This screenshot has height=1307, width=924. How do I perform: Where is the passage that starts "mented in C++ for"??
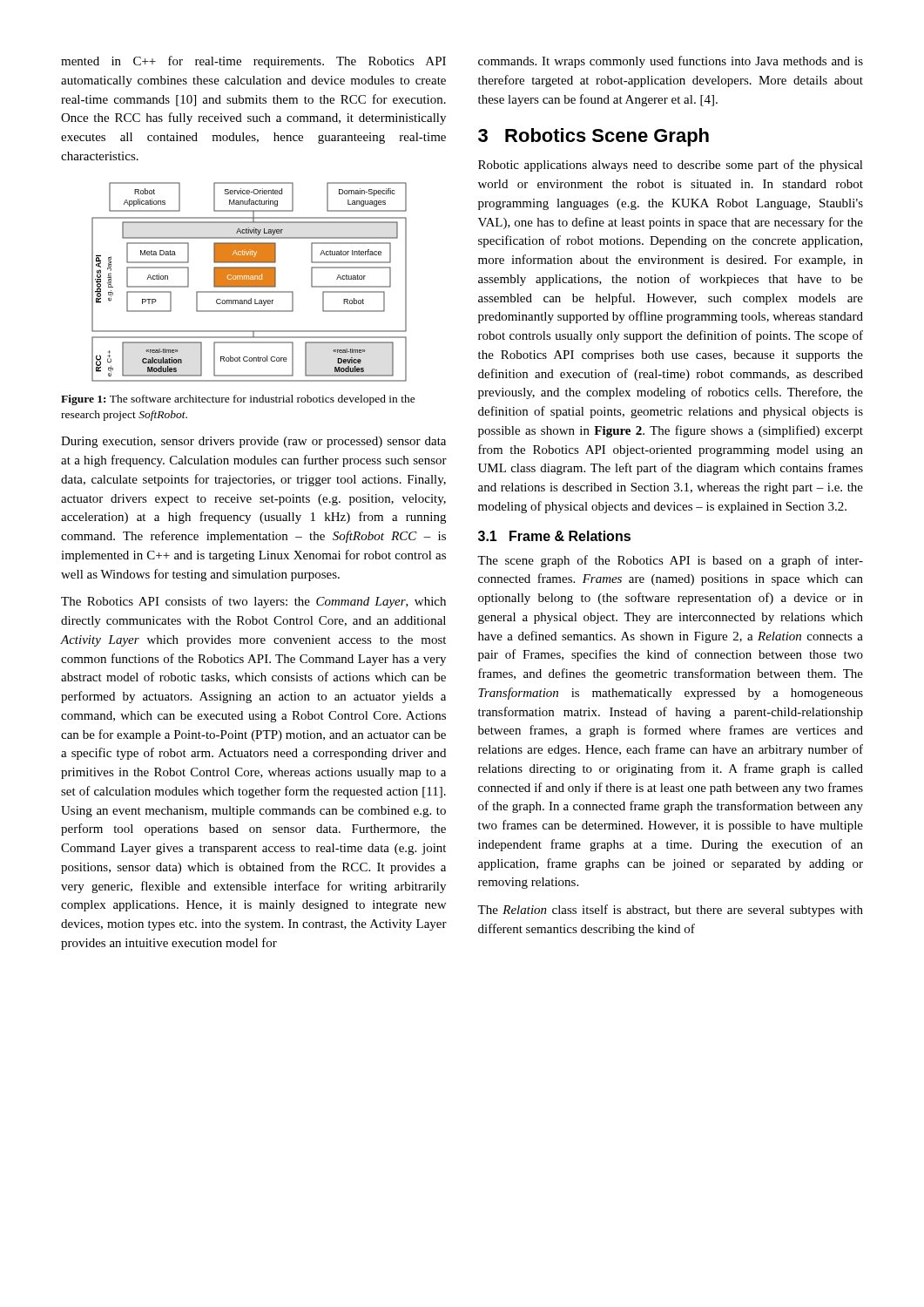pyautogui.click(x=254, y=109)
